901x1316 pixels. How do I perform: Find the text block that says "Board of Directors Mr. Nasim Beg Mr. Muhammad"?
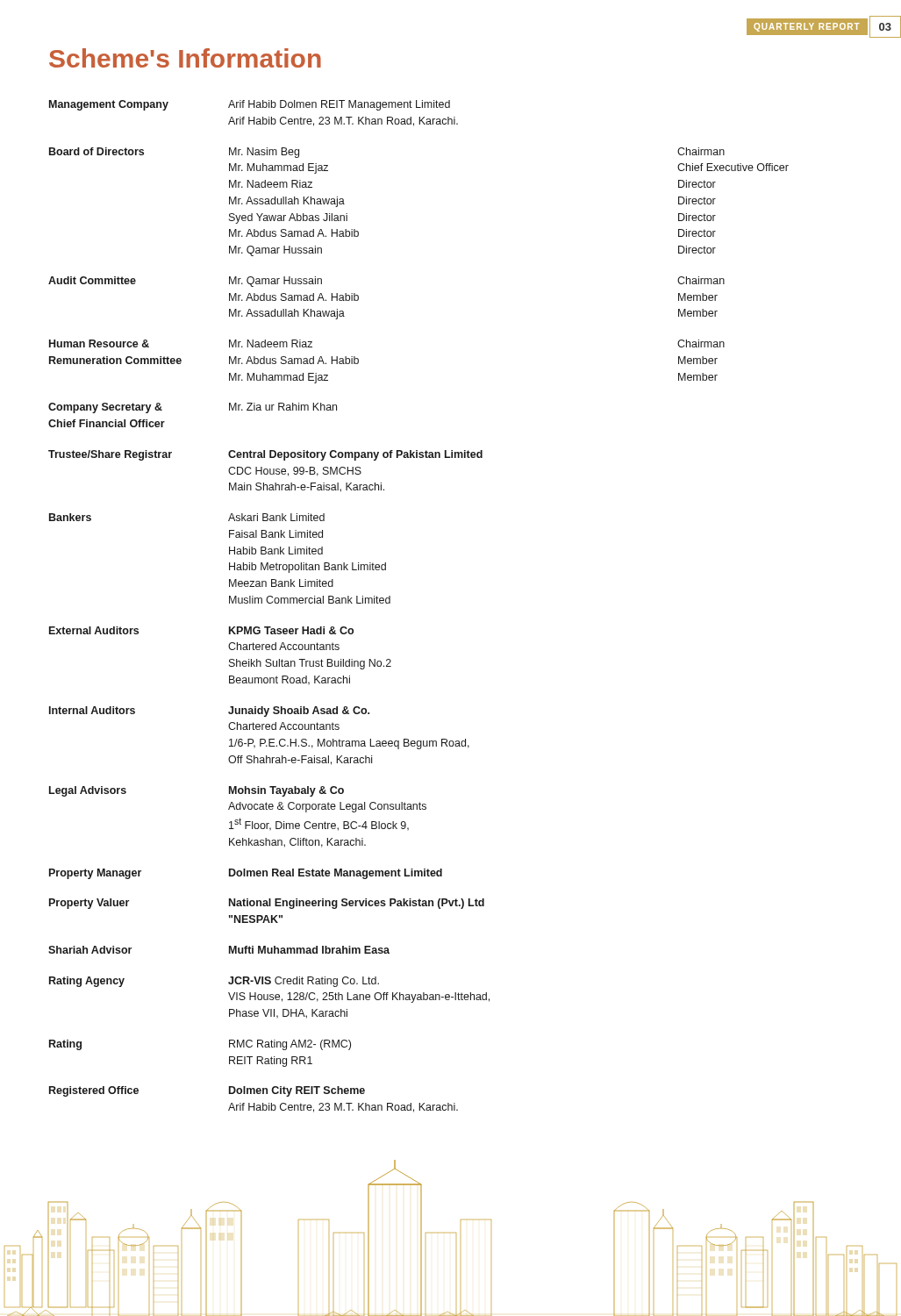[100, 154]
